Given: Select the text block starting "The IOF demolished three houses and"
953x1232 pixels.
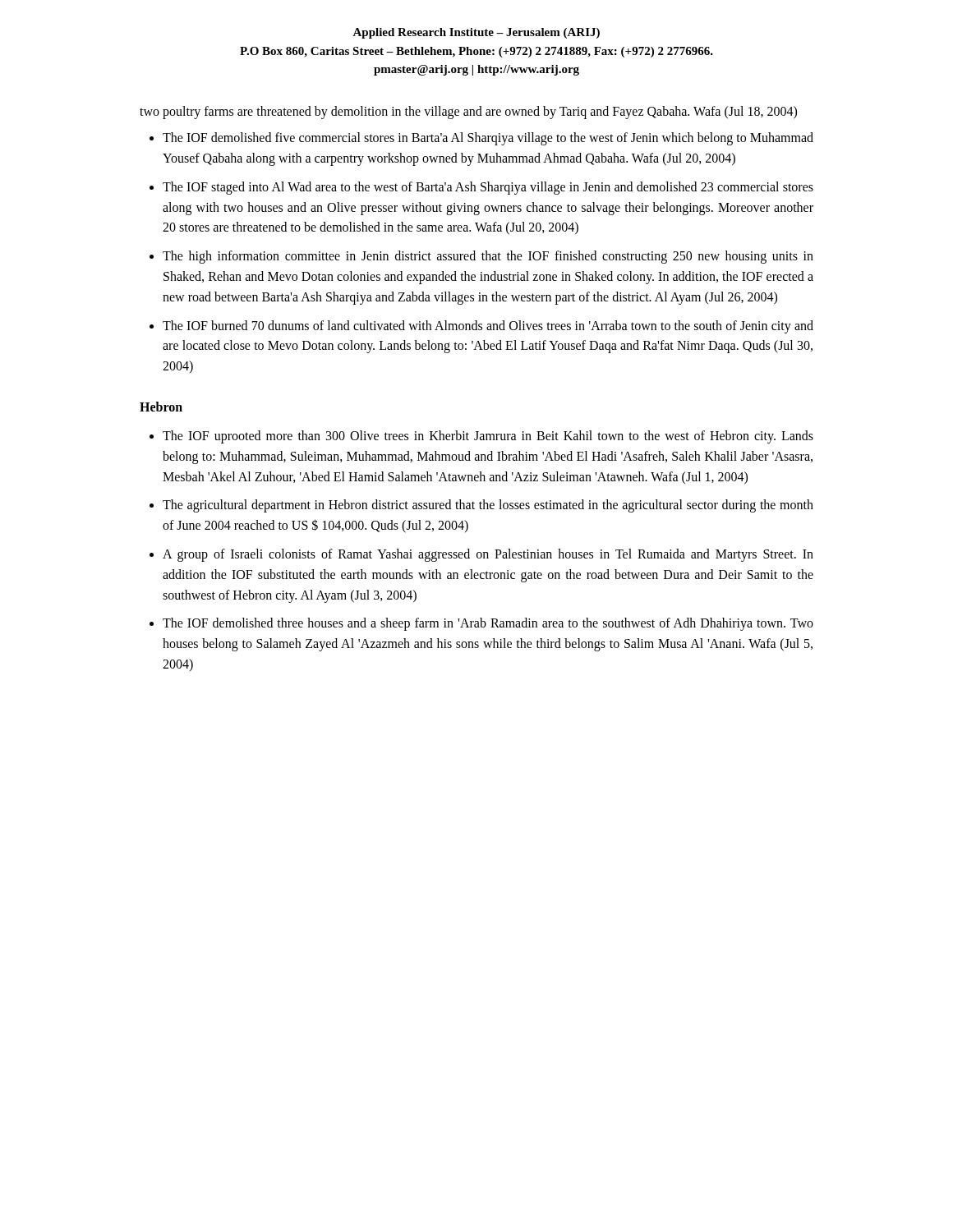Looking at the screenshot, I should click(488, 644).
